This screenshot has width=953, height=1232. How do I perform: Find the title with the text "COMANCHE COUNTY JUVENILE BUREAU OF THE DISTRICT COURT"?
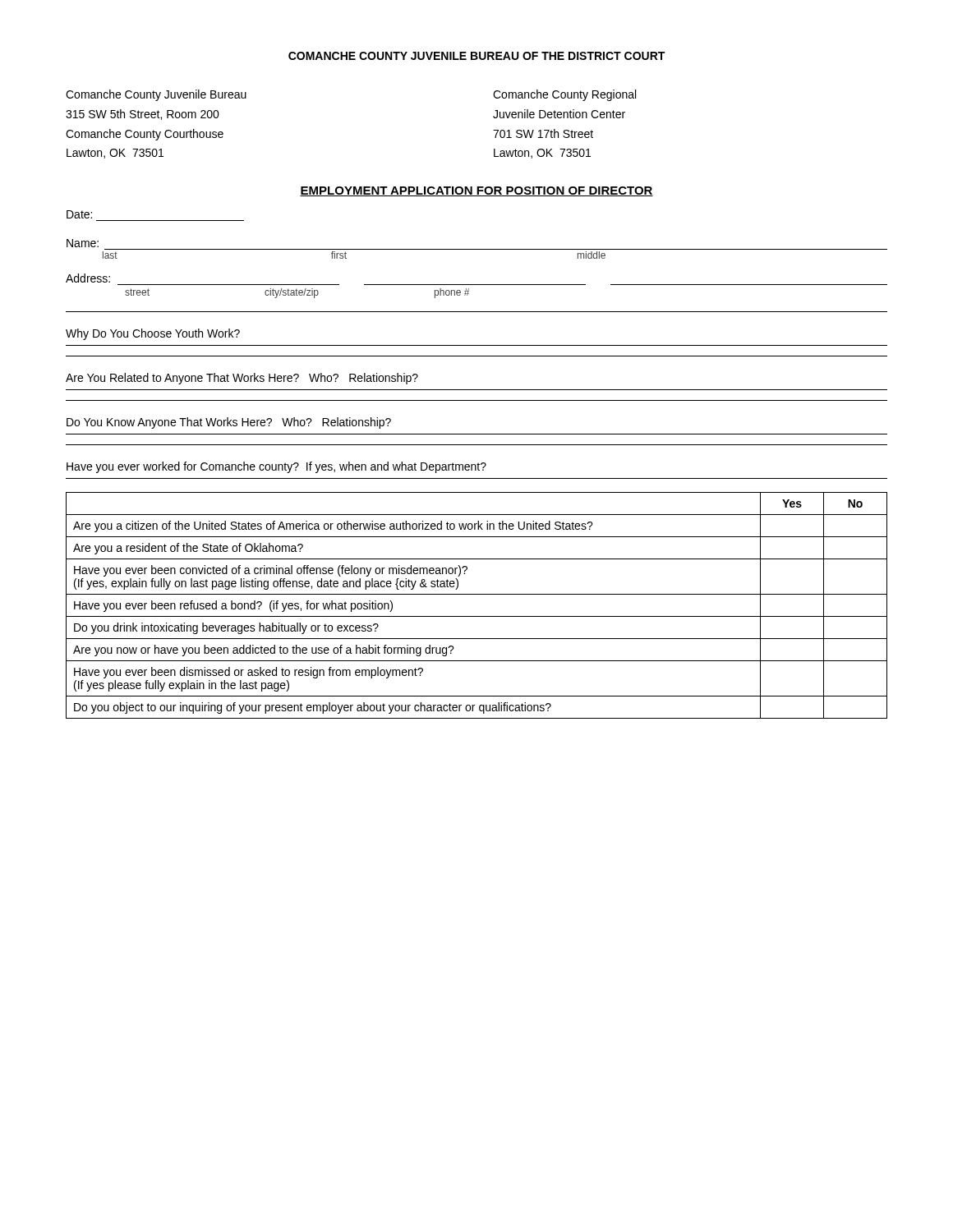coord(476,56)
